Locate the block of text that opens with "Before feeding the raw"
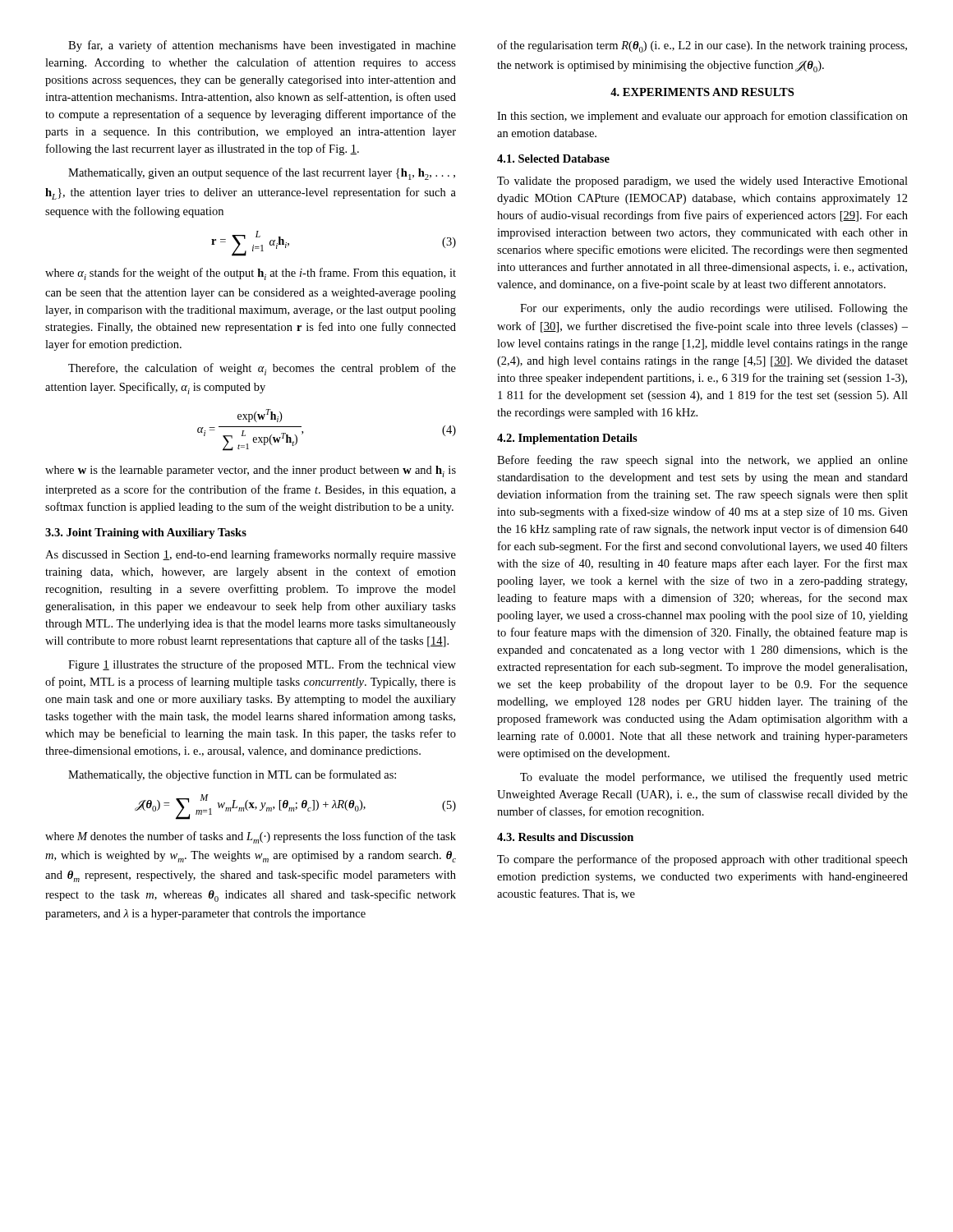The image size is (953, 1232). [x=702, y=636]
